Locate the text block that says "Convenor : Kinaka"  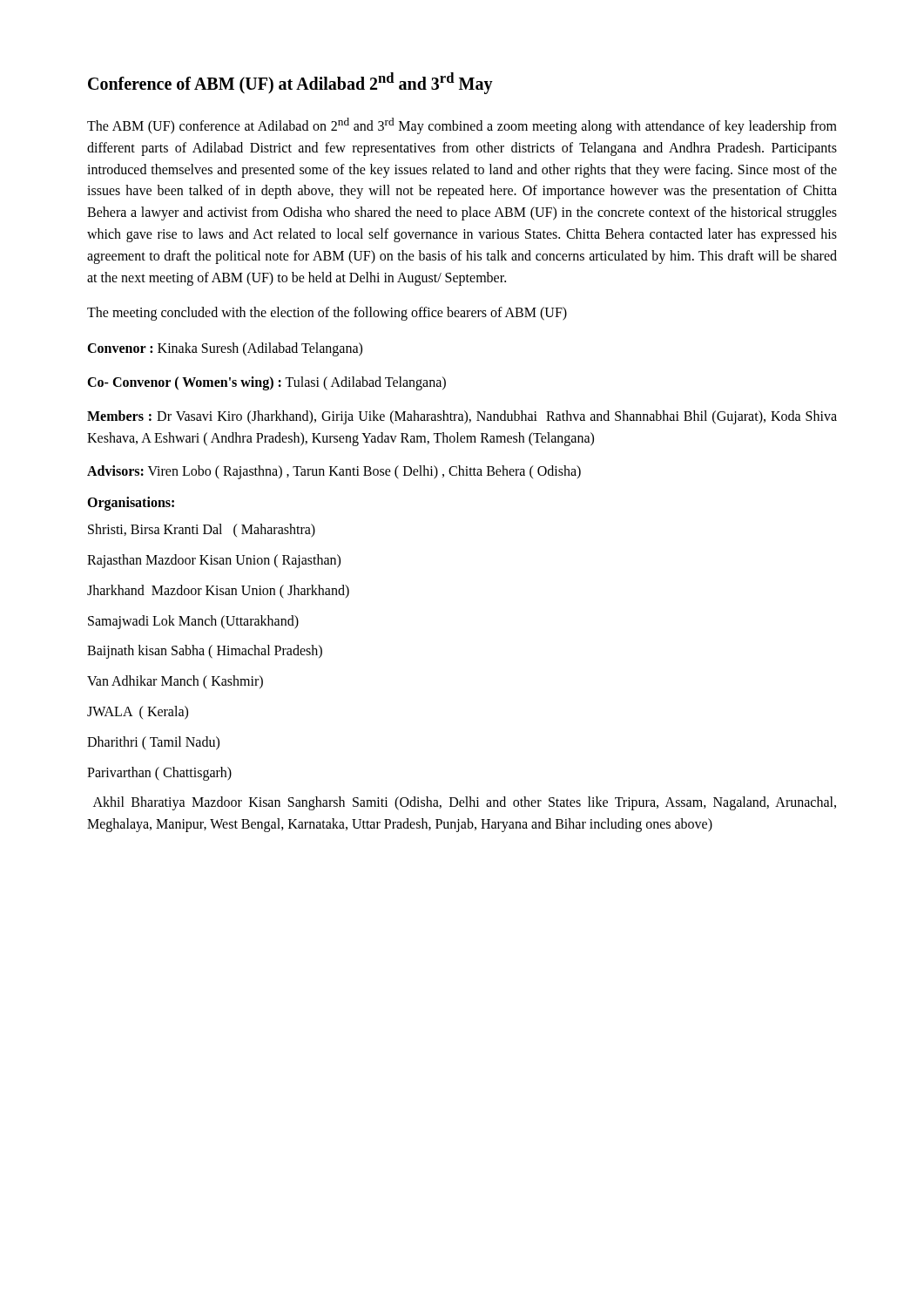pyautogui.click(x=225, y=348)
